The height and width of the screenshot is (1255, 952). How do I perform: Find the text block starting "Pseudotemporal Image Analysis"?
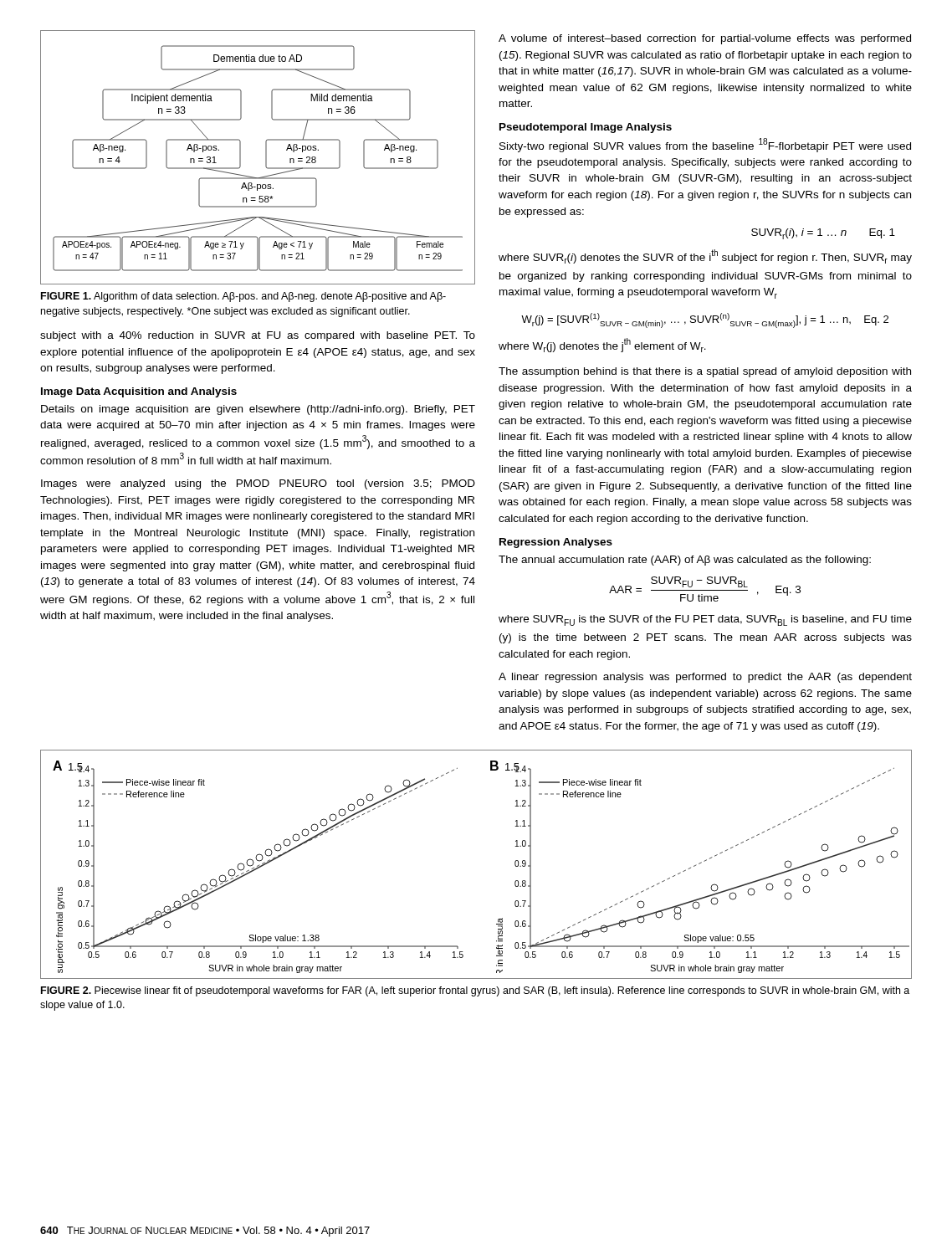[x=585, y=127]
